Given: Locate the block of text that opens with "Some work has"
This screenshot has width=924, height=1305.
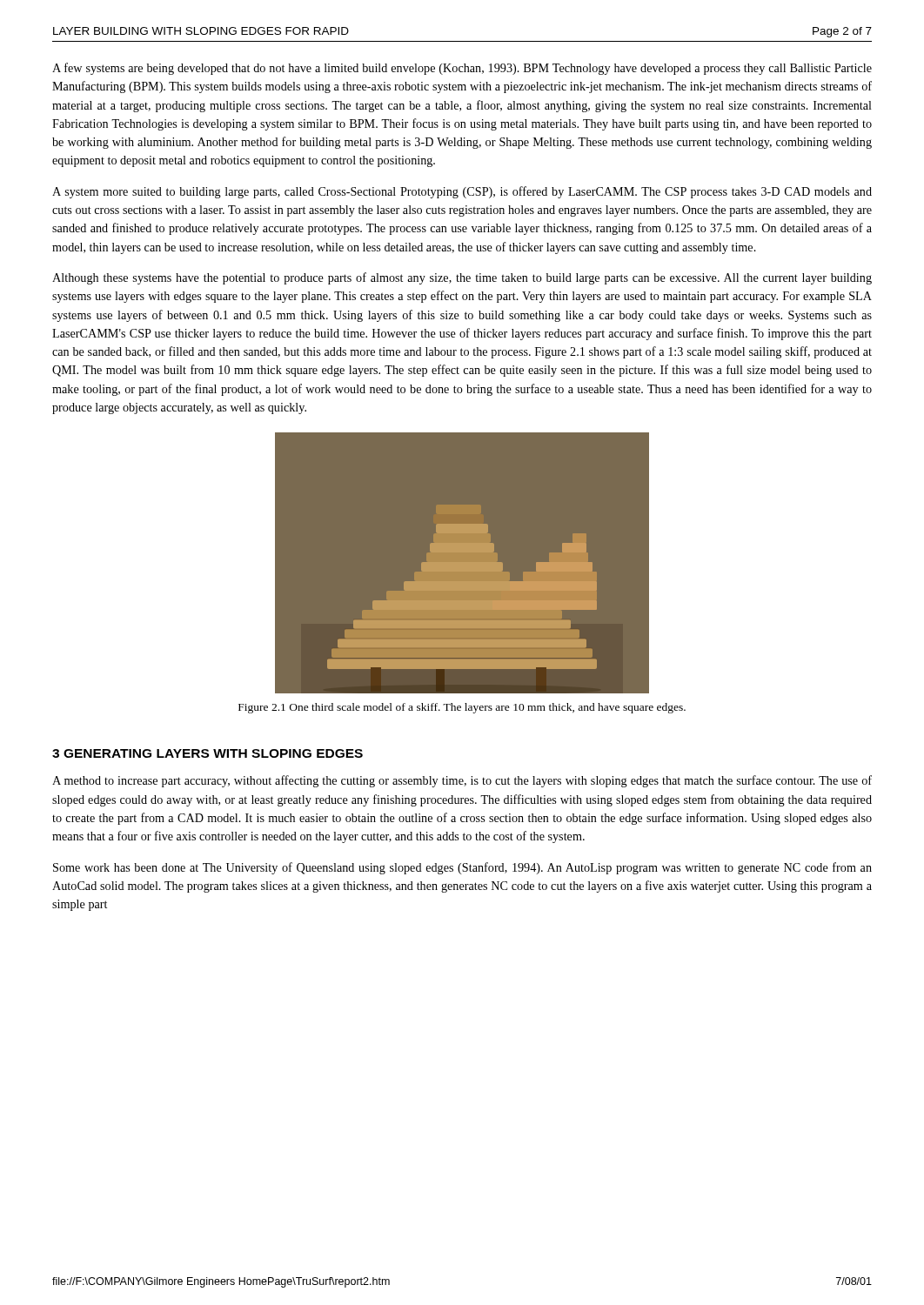Looking at the screenshot, I should (462, 886).
